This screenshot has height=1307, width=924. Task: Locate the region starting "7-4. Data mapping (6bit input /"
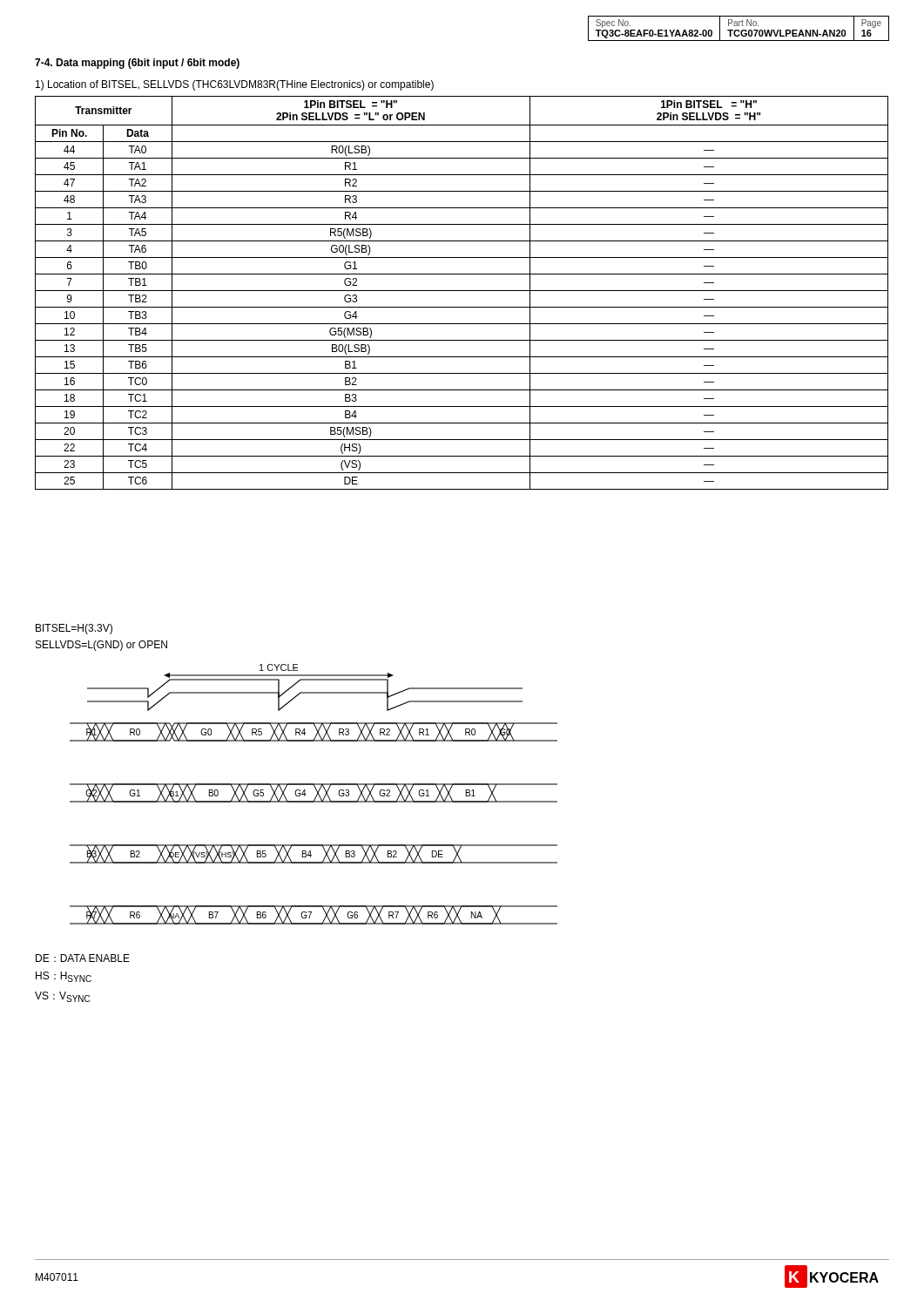pyautogui.click(x=137, y=63)
